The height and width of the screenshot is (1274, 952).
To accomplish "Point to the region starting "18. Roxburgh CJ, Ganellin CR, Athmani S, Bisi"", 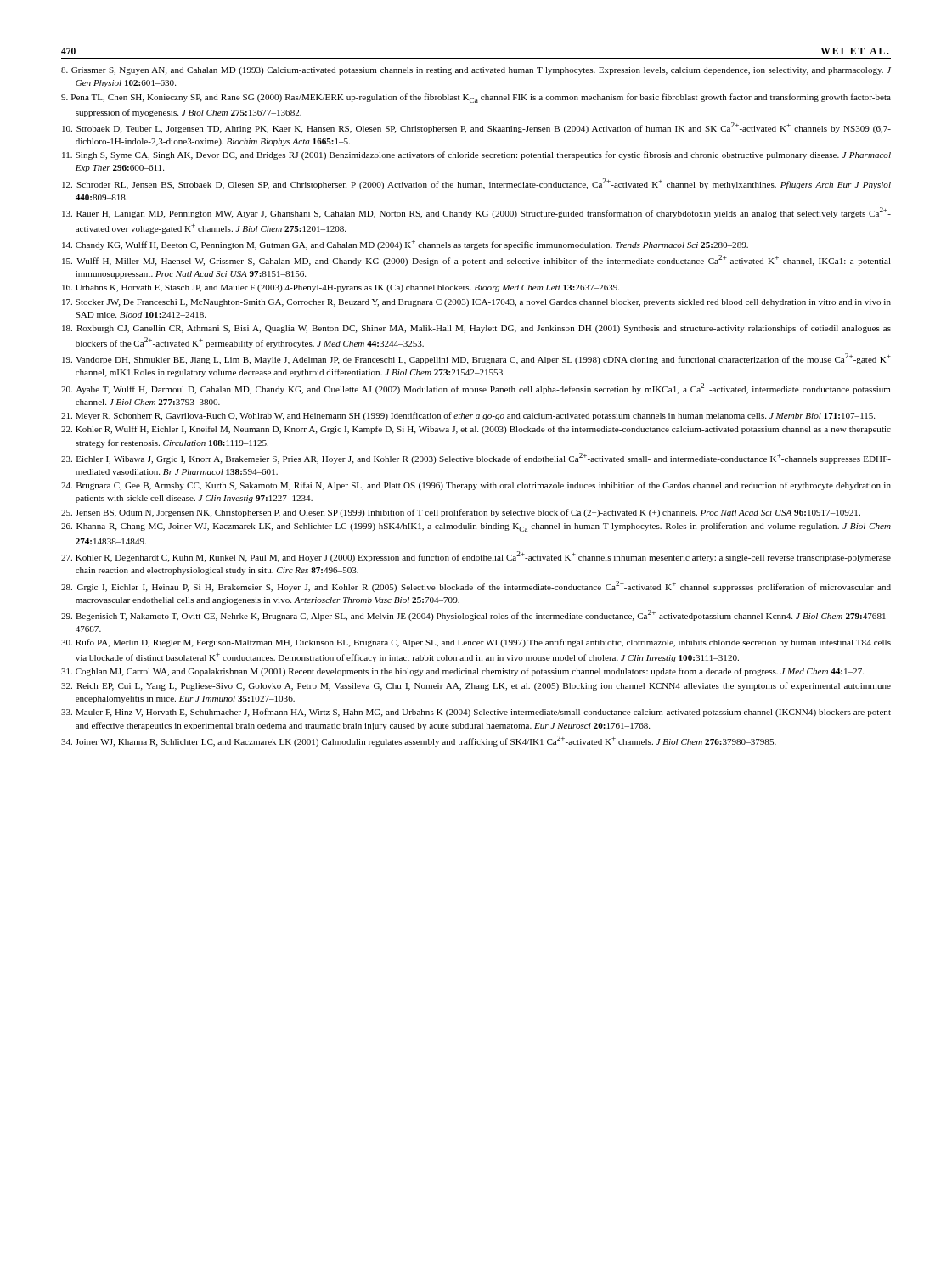I will tap(483, 336).
